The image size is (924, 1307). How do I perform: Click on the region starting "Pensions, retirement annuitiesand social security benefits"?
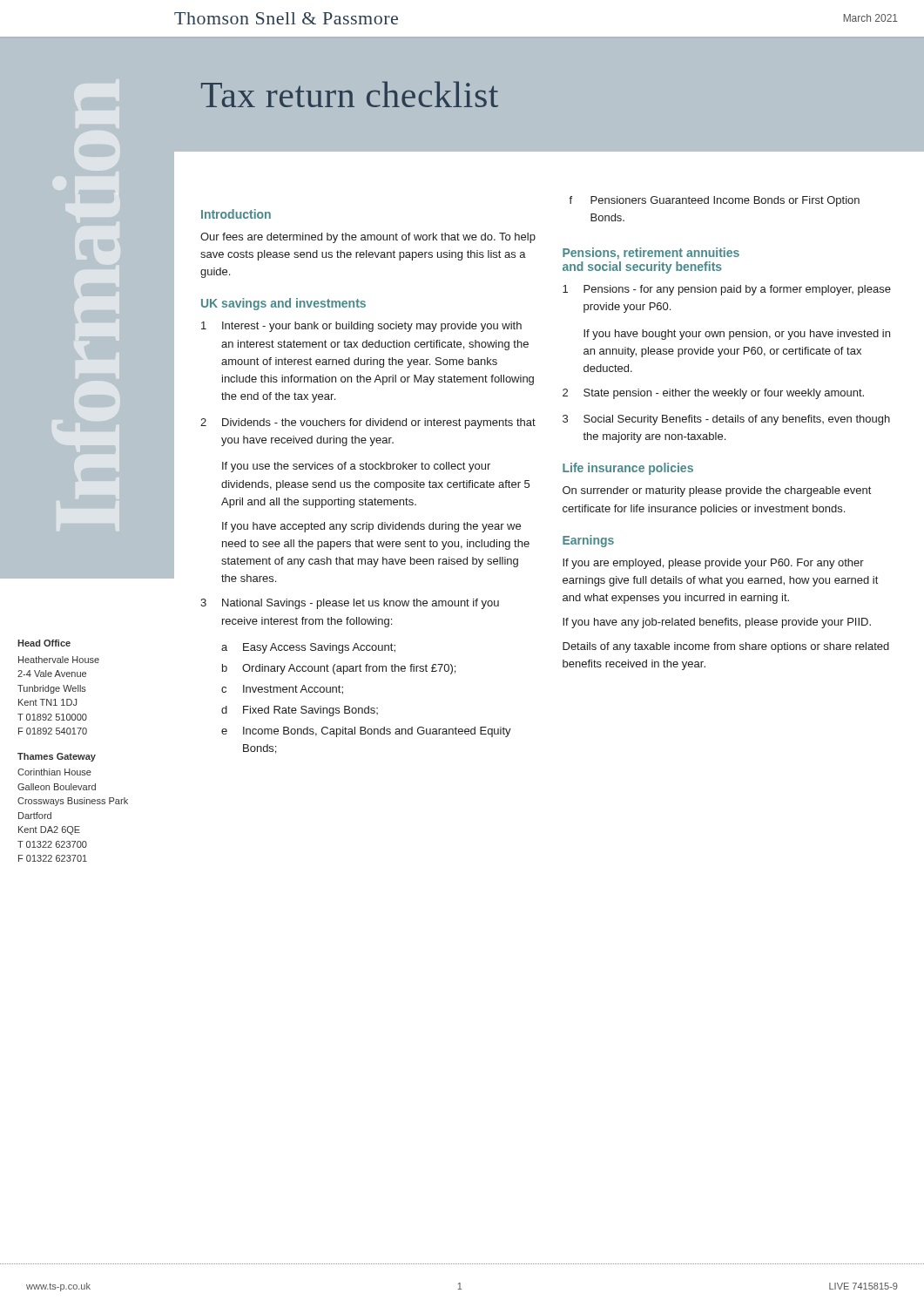(651, 260)
